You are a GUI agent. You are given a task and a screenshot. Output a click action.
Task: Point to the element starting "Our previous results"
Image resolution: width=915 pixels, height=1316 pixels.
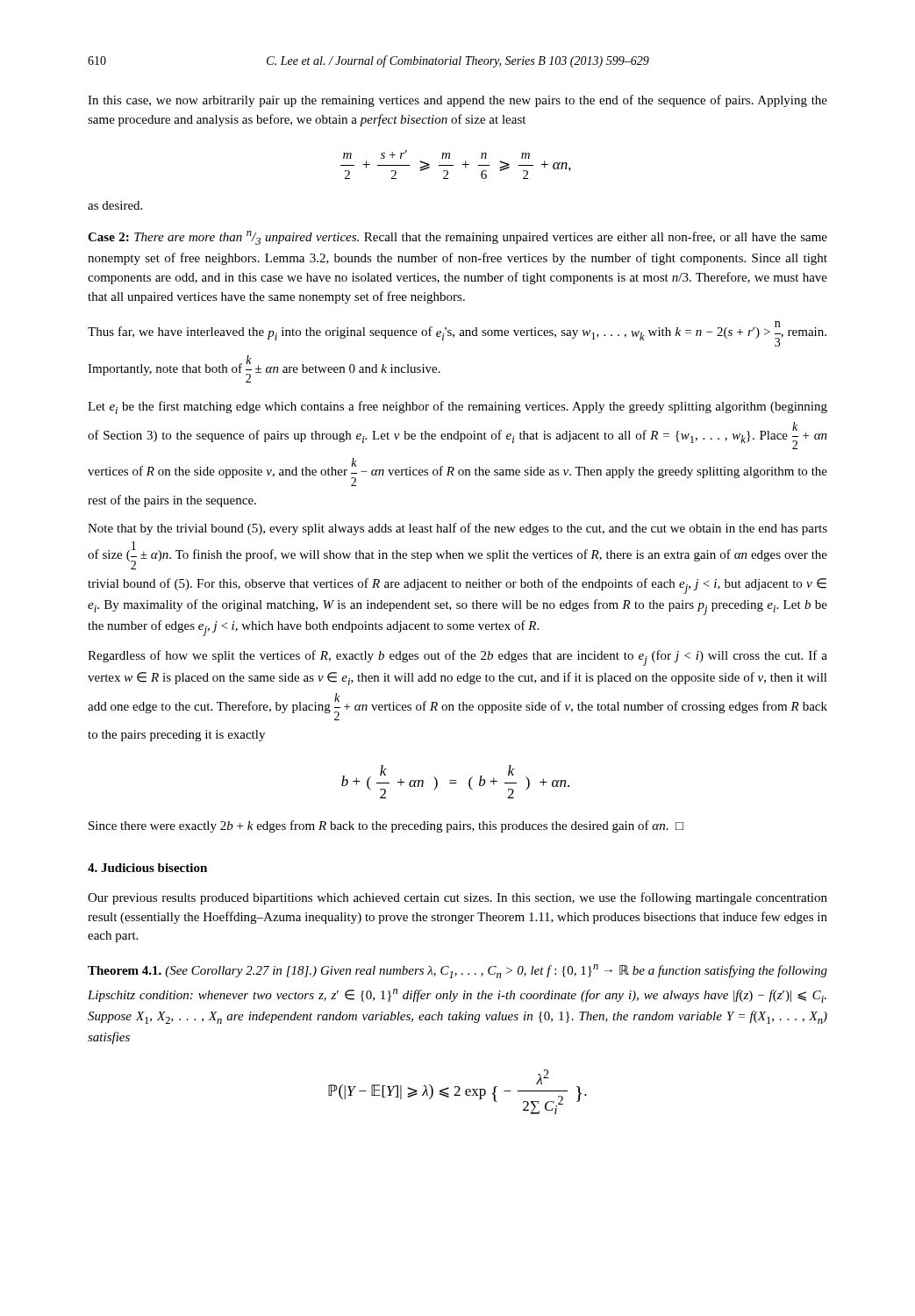point(458,916)
